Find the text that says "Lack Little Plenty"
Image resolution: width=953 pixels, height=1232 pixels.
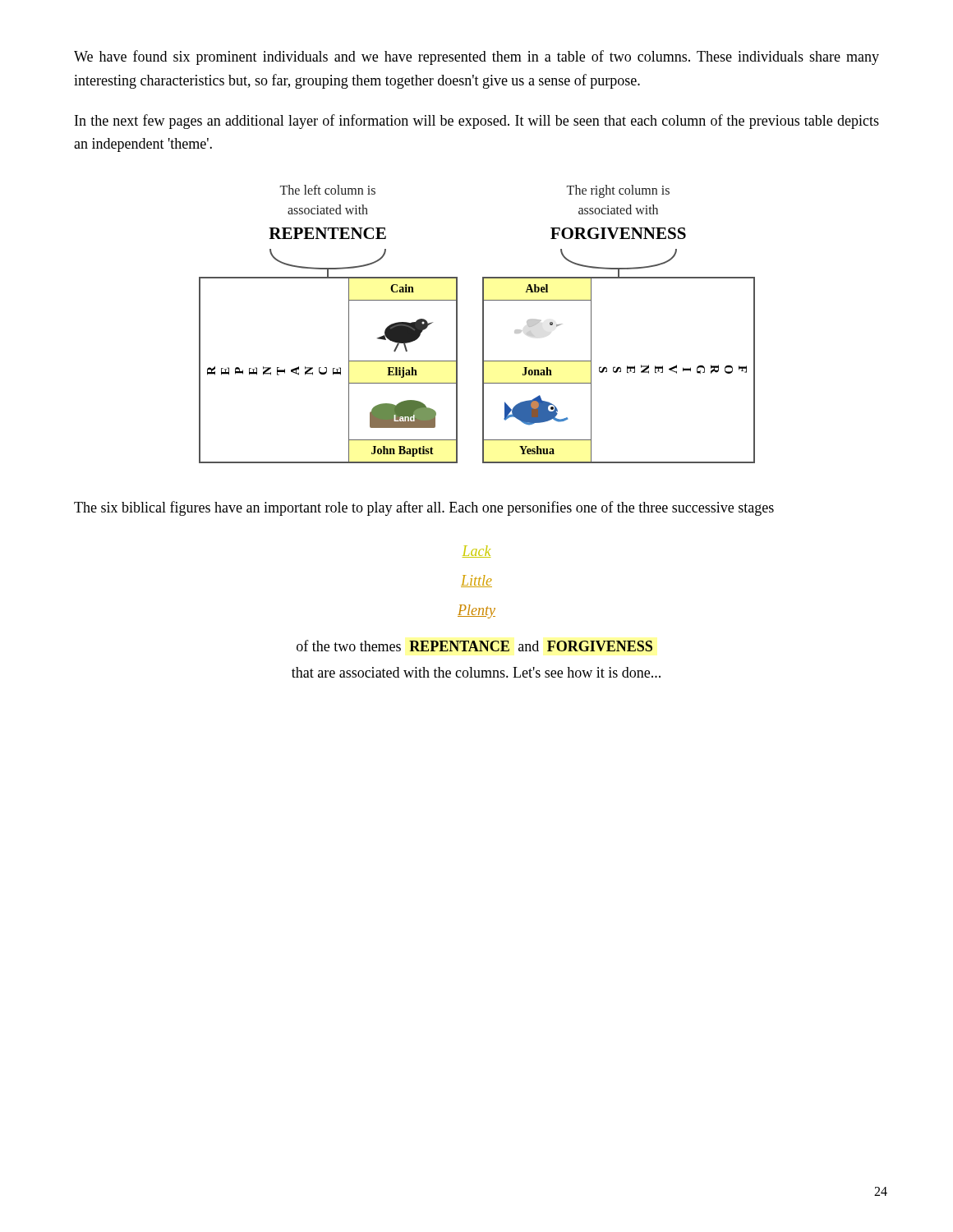coord(476,581)
